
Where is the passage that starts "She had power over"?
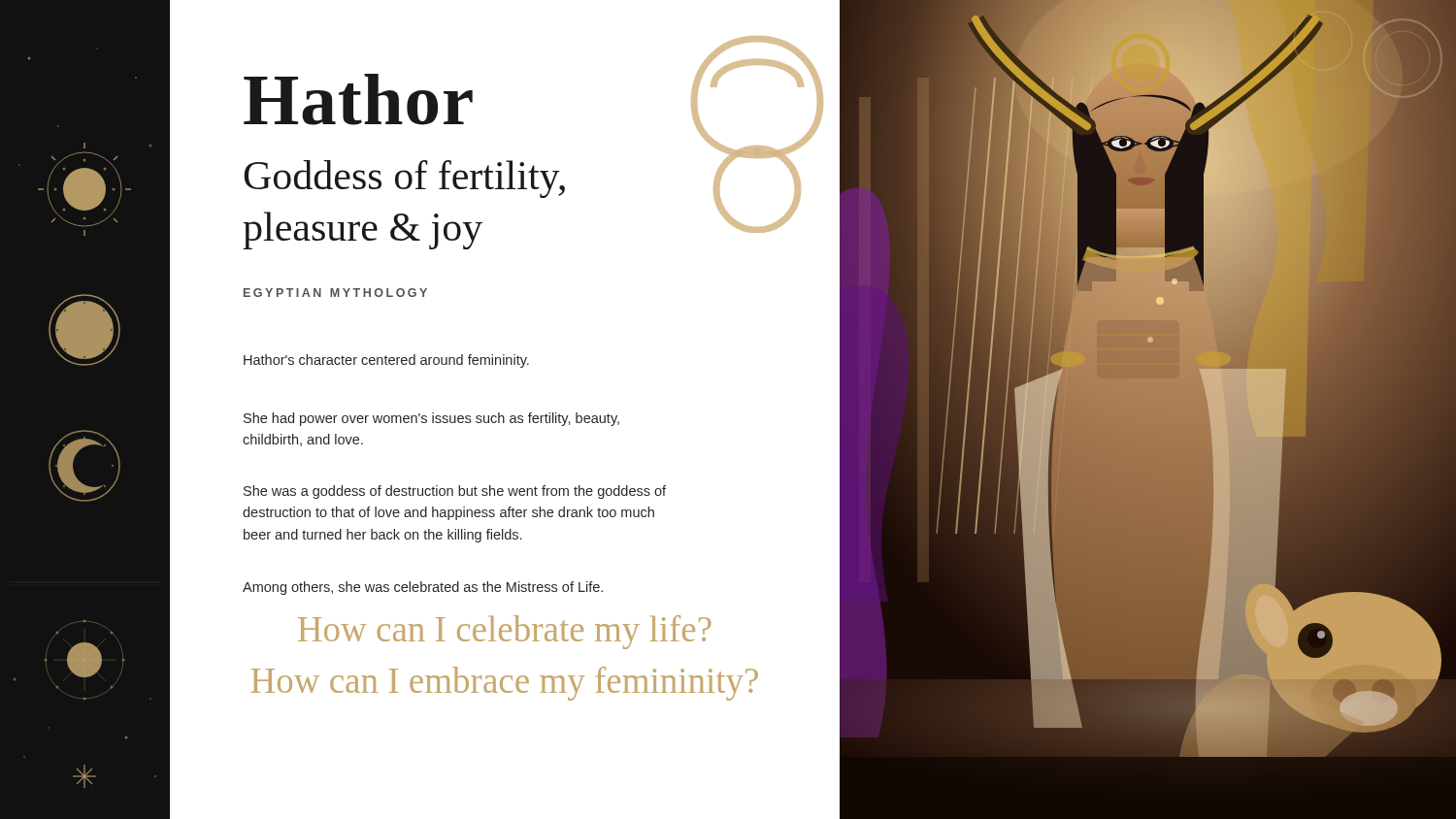(432, 429)
